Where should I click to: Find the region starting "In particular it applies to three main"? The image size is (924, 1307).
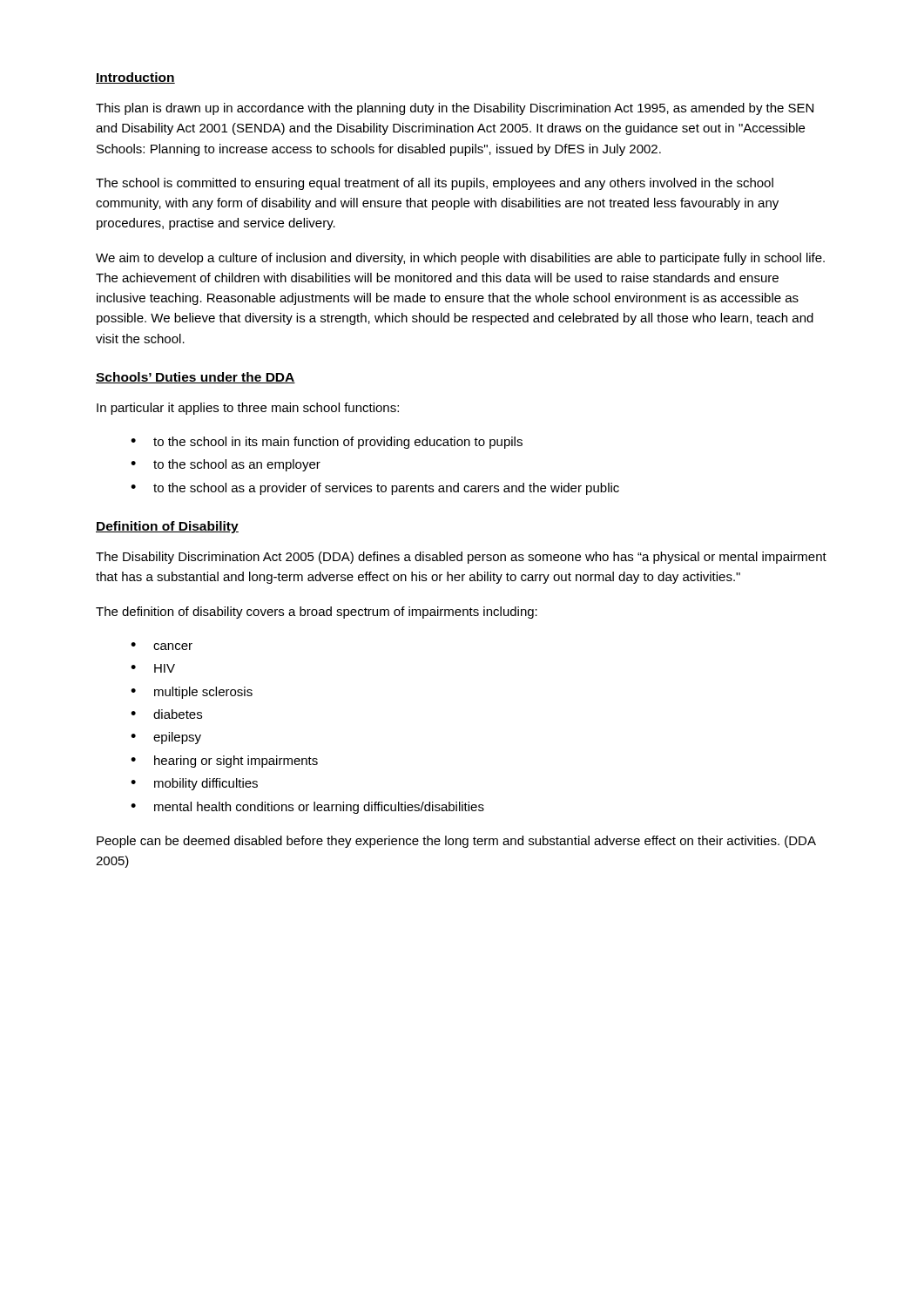pyautogui.click(x=248, y=407)
